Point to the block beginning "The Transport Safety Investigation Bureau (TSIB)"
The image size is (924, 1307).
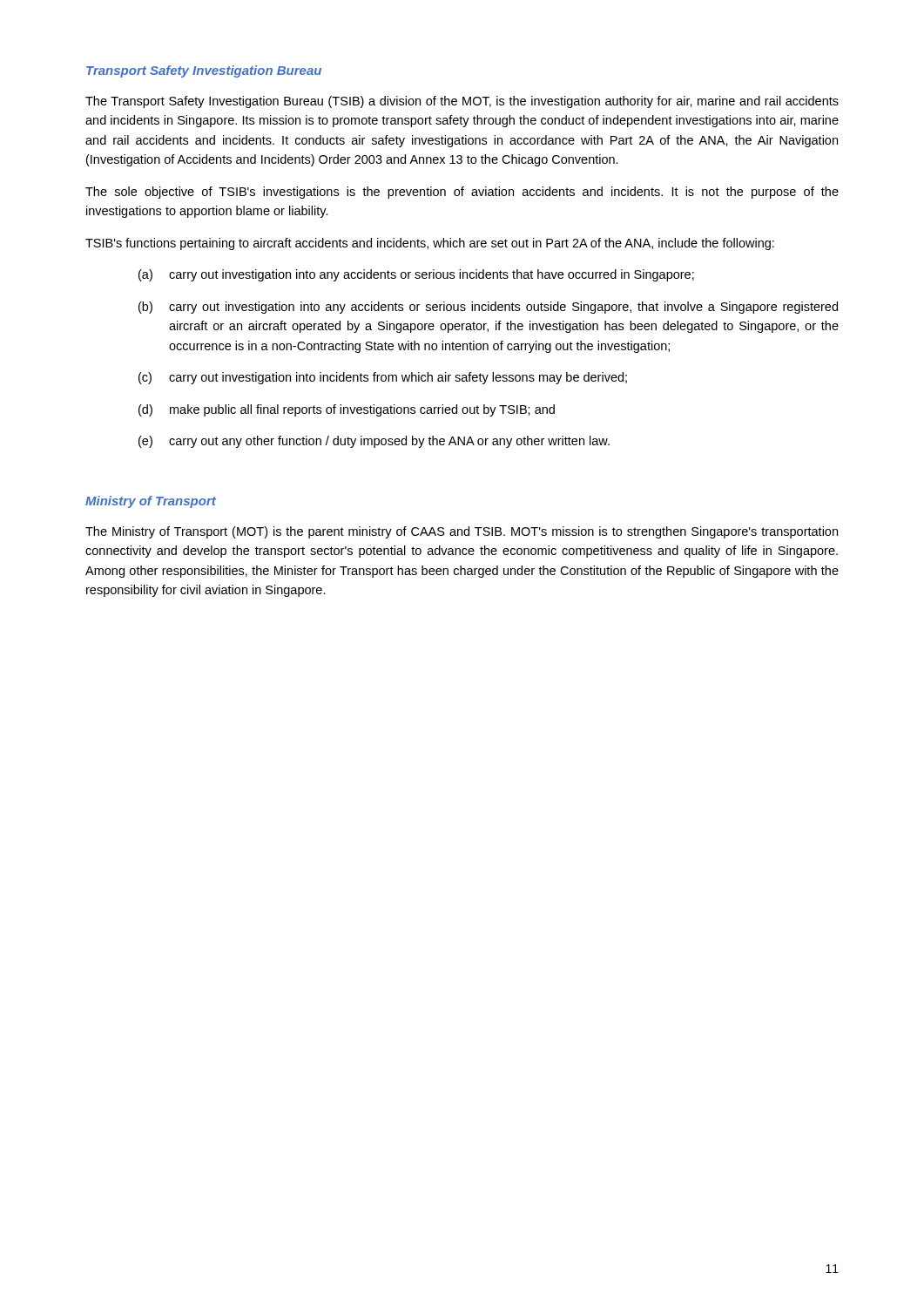point(462,130)
